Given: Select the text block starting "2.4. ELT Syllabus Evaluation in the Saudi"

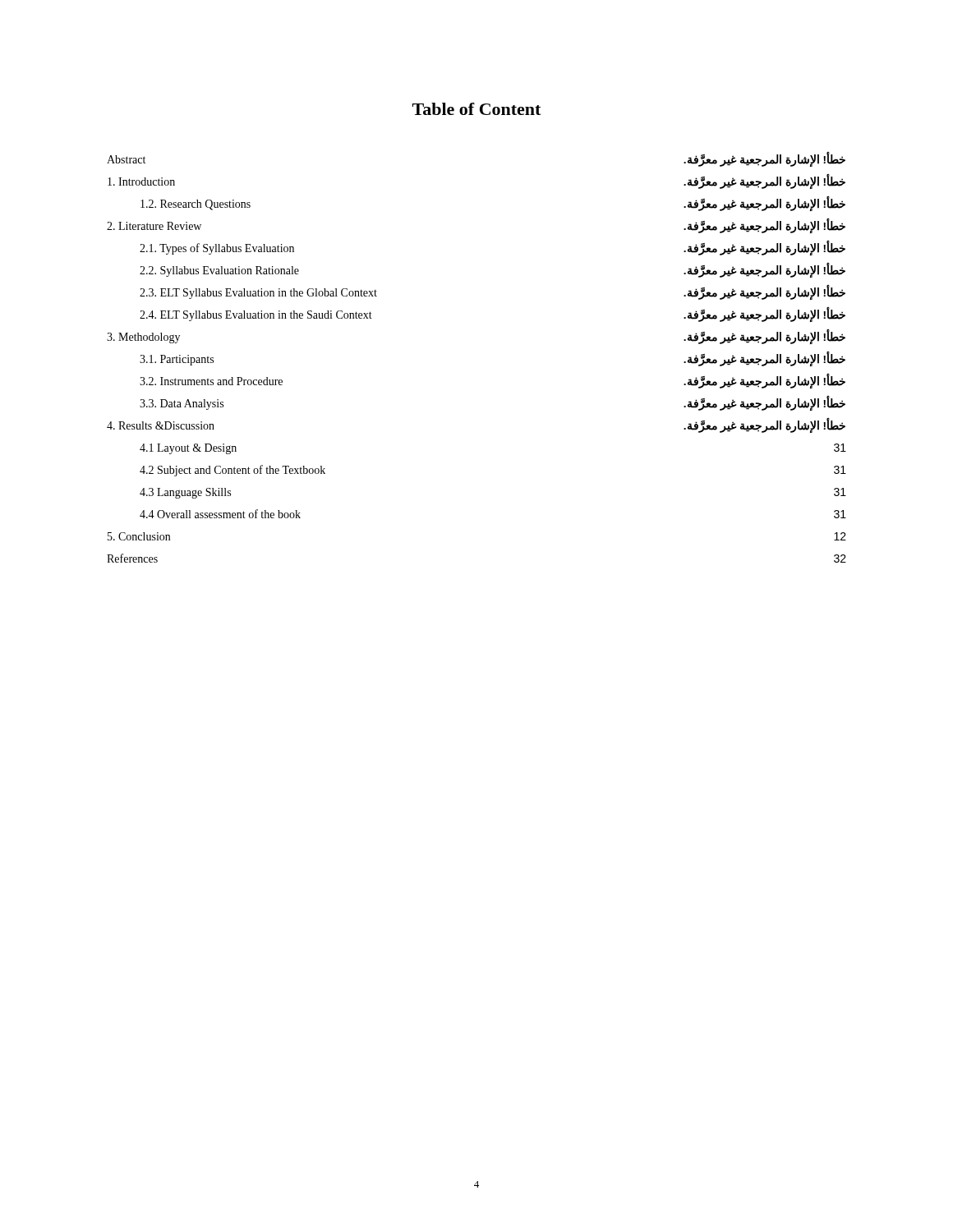Looking at the screenshot, I should click(258, 315).
